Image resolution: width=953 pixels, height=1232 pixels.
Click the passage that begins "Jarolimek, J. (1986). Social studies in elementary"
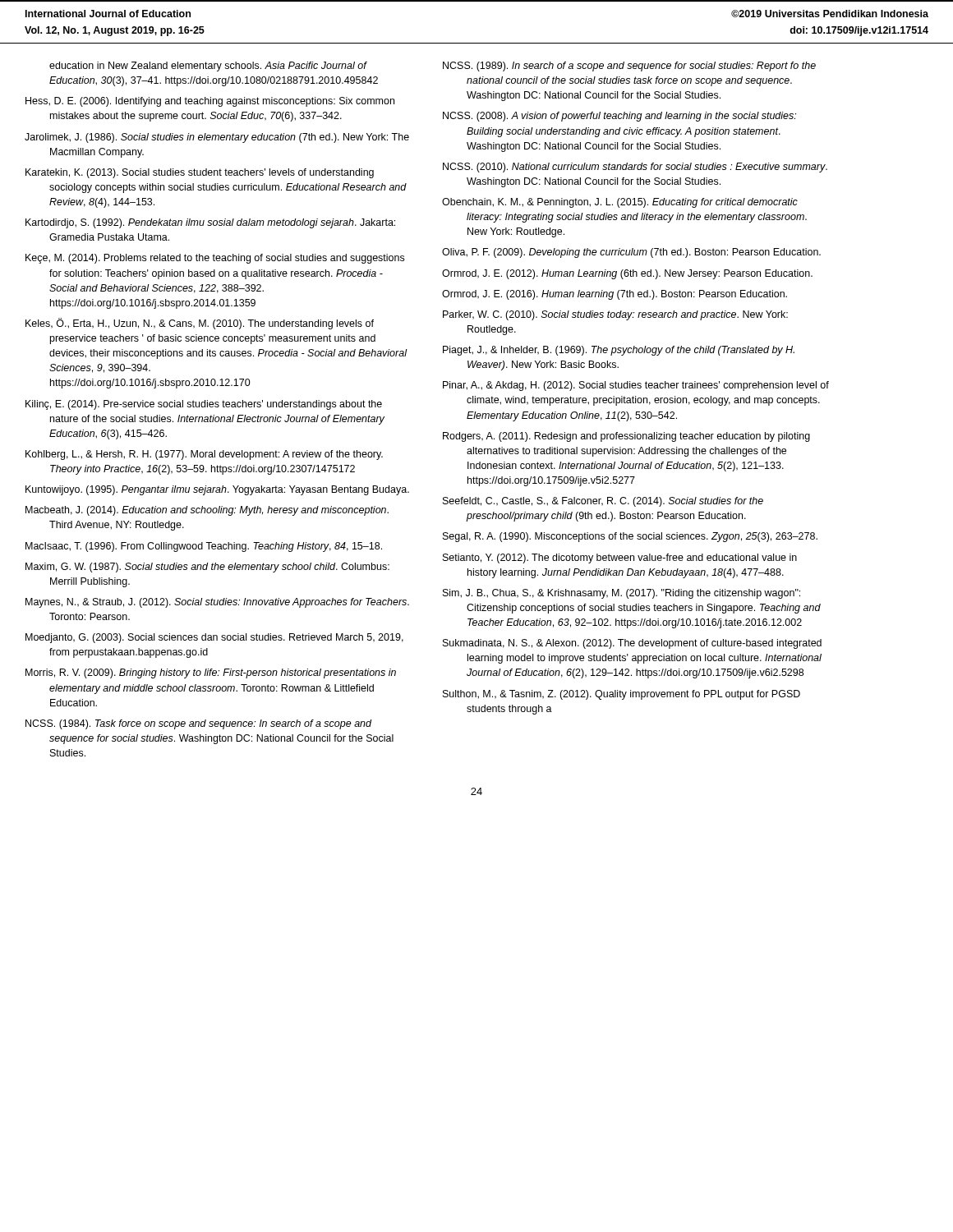click(217, 144)
